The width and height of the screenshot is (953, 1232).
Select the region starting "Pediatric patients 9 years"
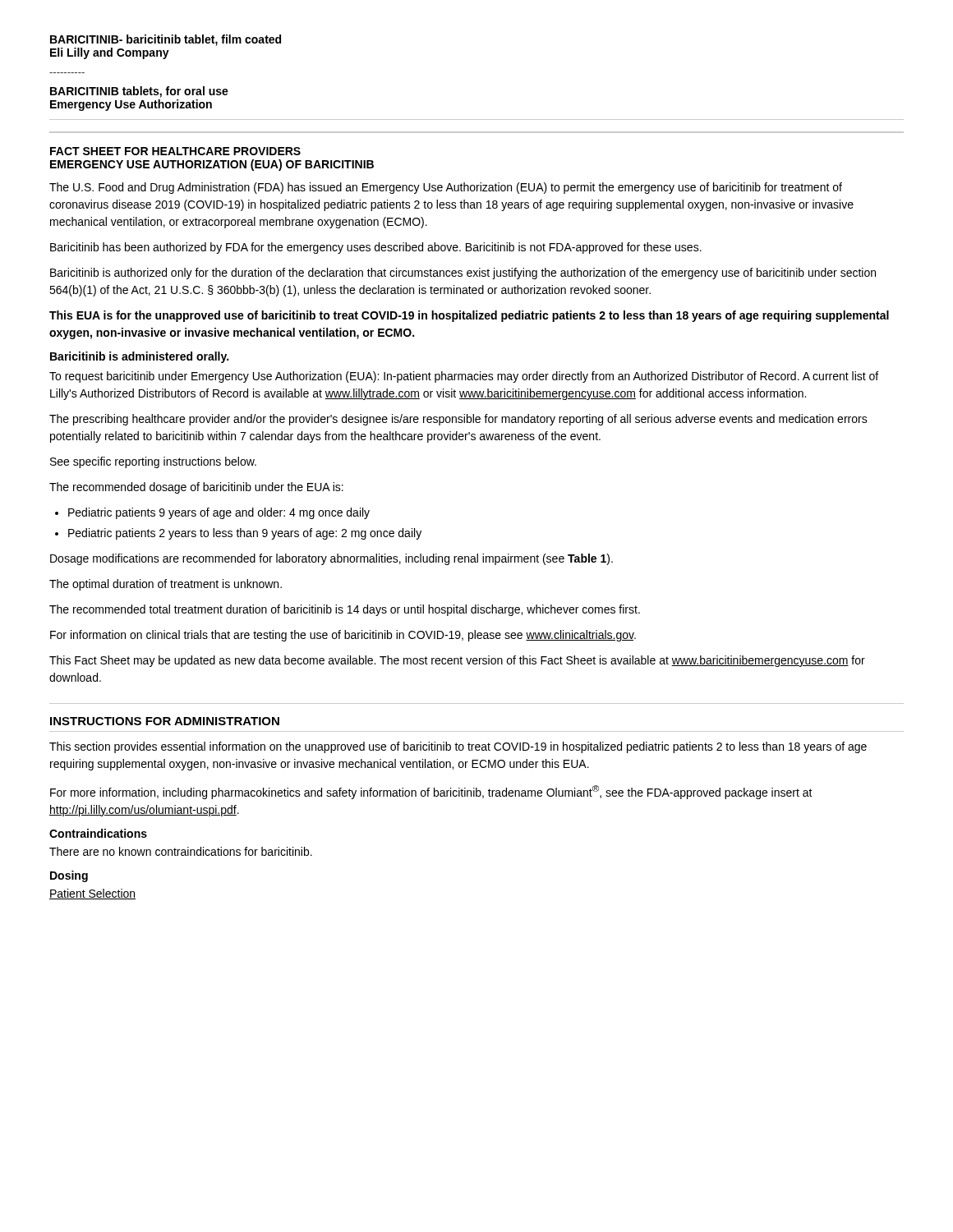212,513
